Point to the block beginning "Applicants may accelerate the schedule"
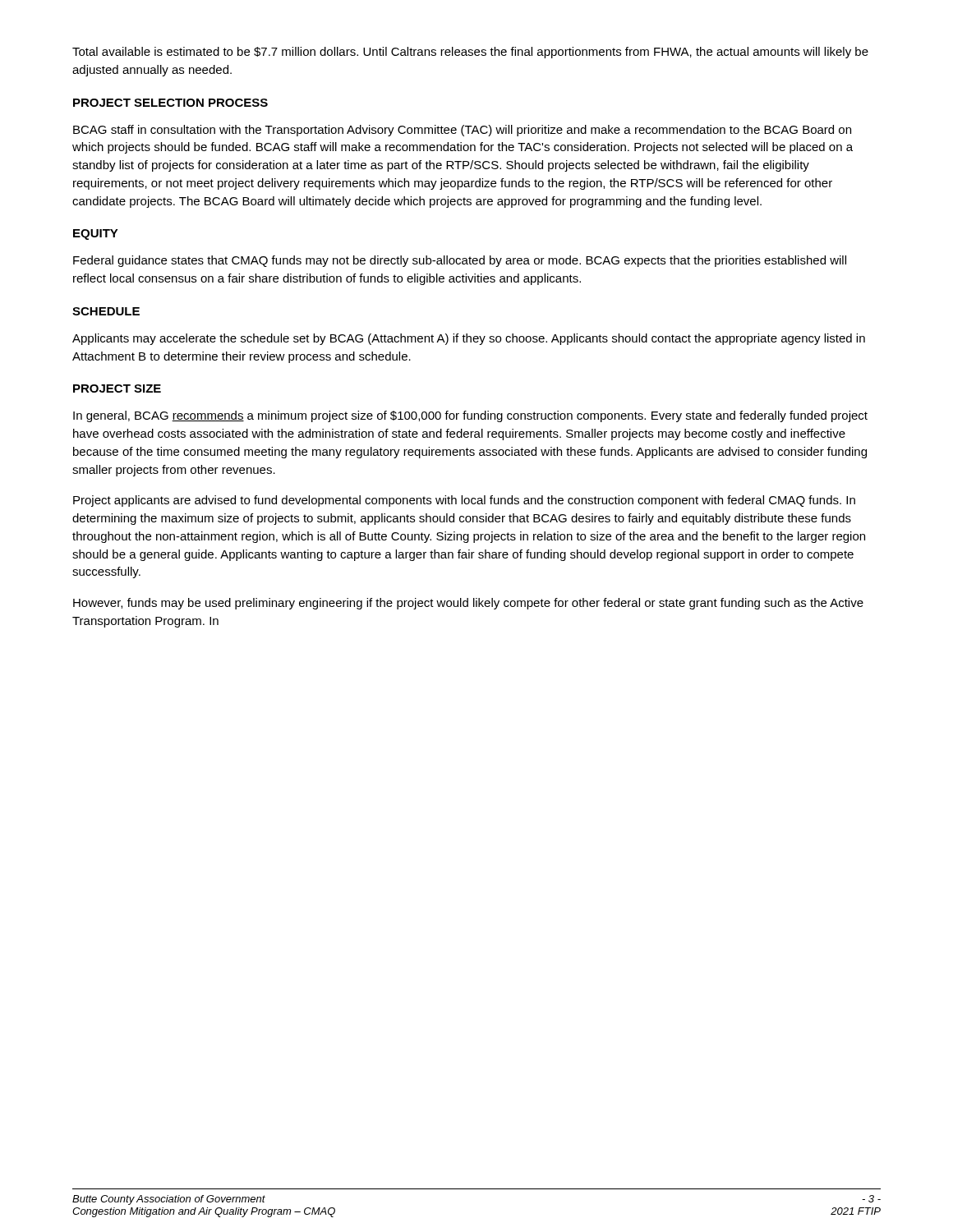Screen dimensions: 1232x953 [x=469, y=347]
